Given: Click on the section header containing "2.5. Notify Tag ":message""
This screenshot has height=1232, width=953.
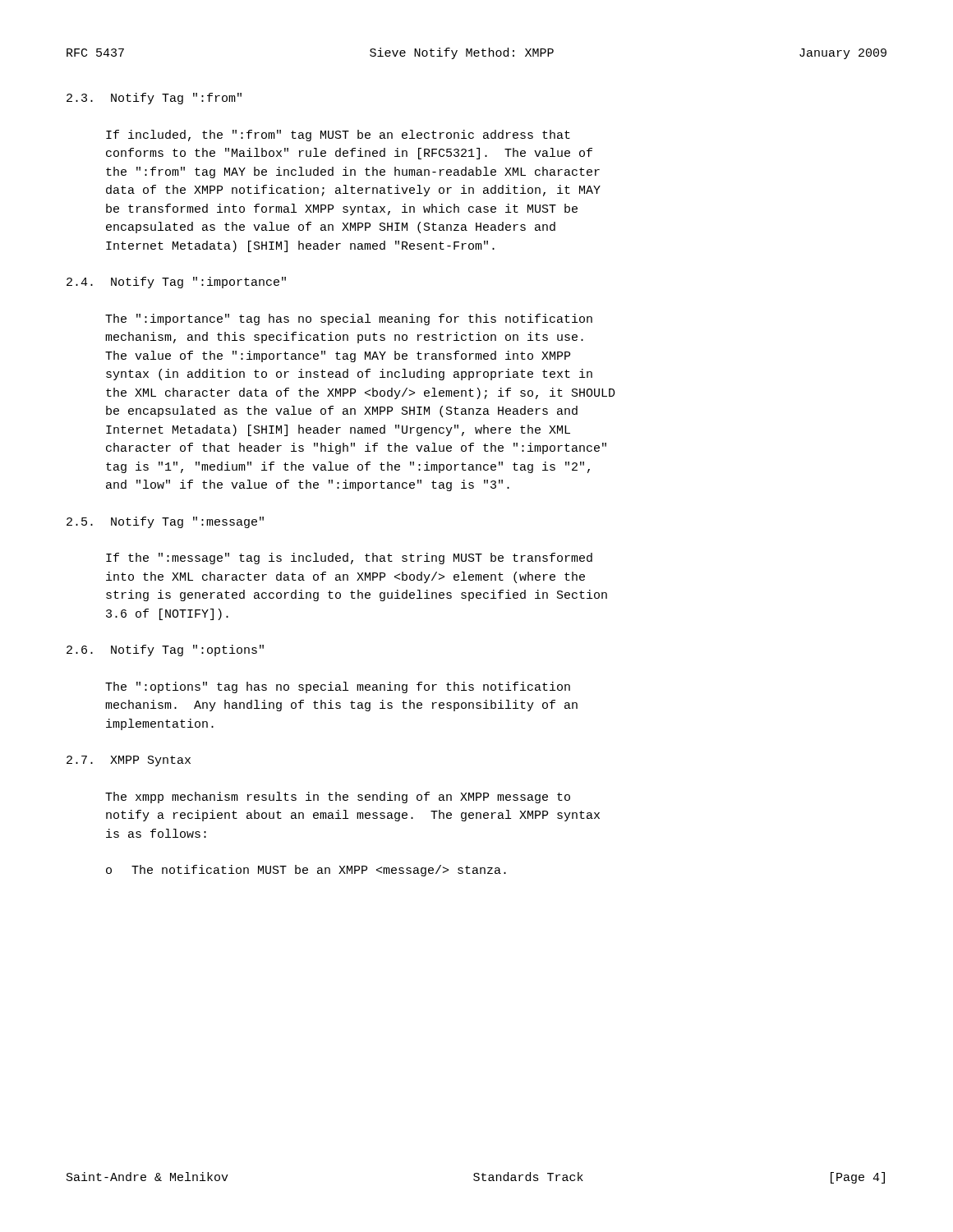Looking at the screenshot, I should click(166, 522).
